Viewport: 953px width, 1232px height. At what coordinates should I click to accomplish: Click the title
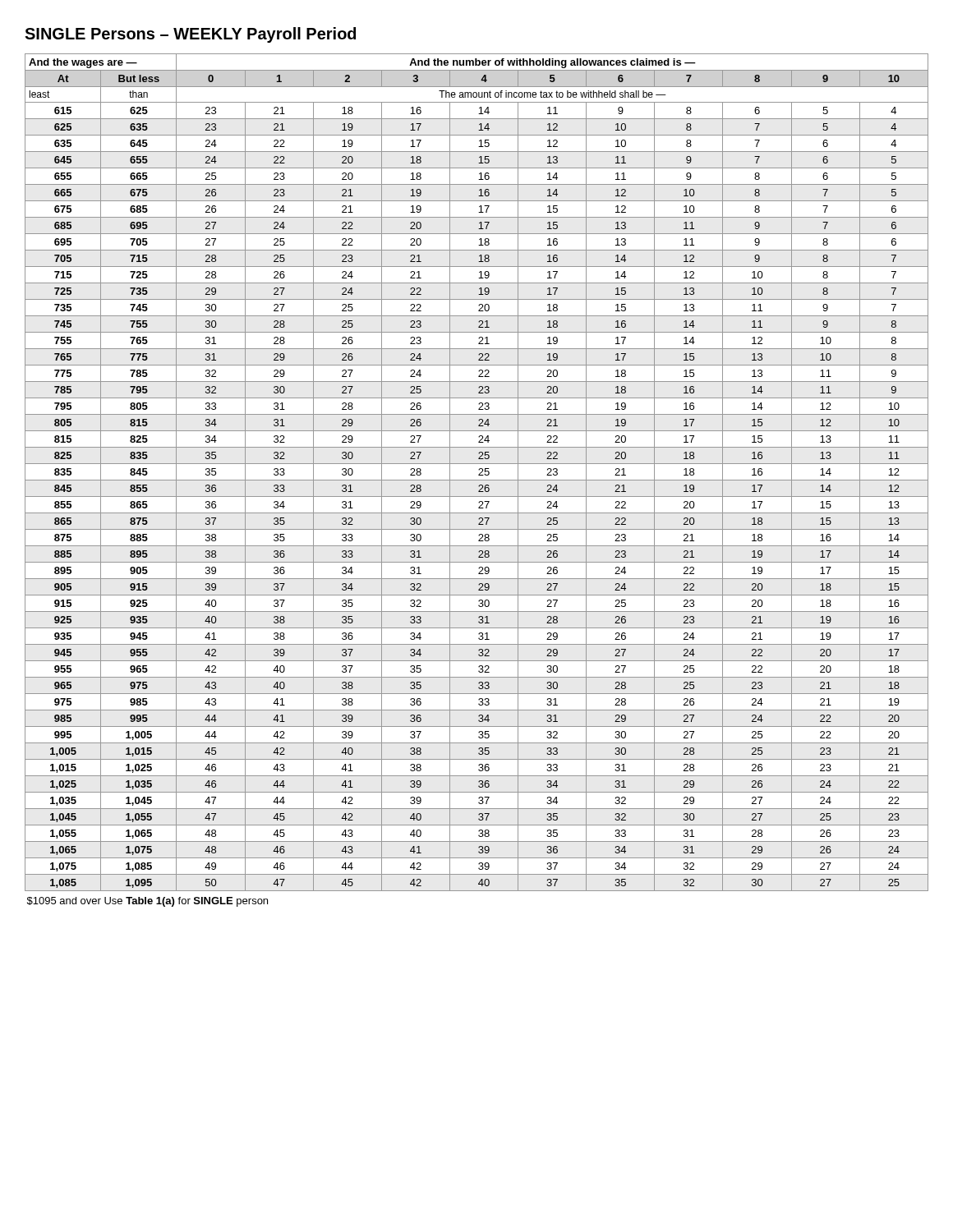point(476,34)
